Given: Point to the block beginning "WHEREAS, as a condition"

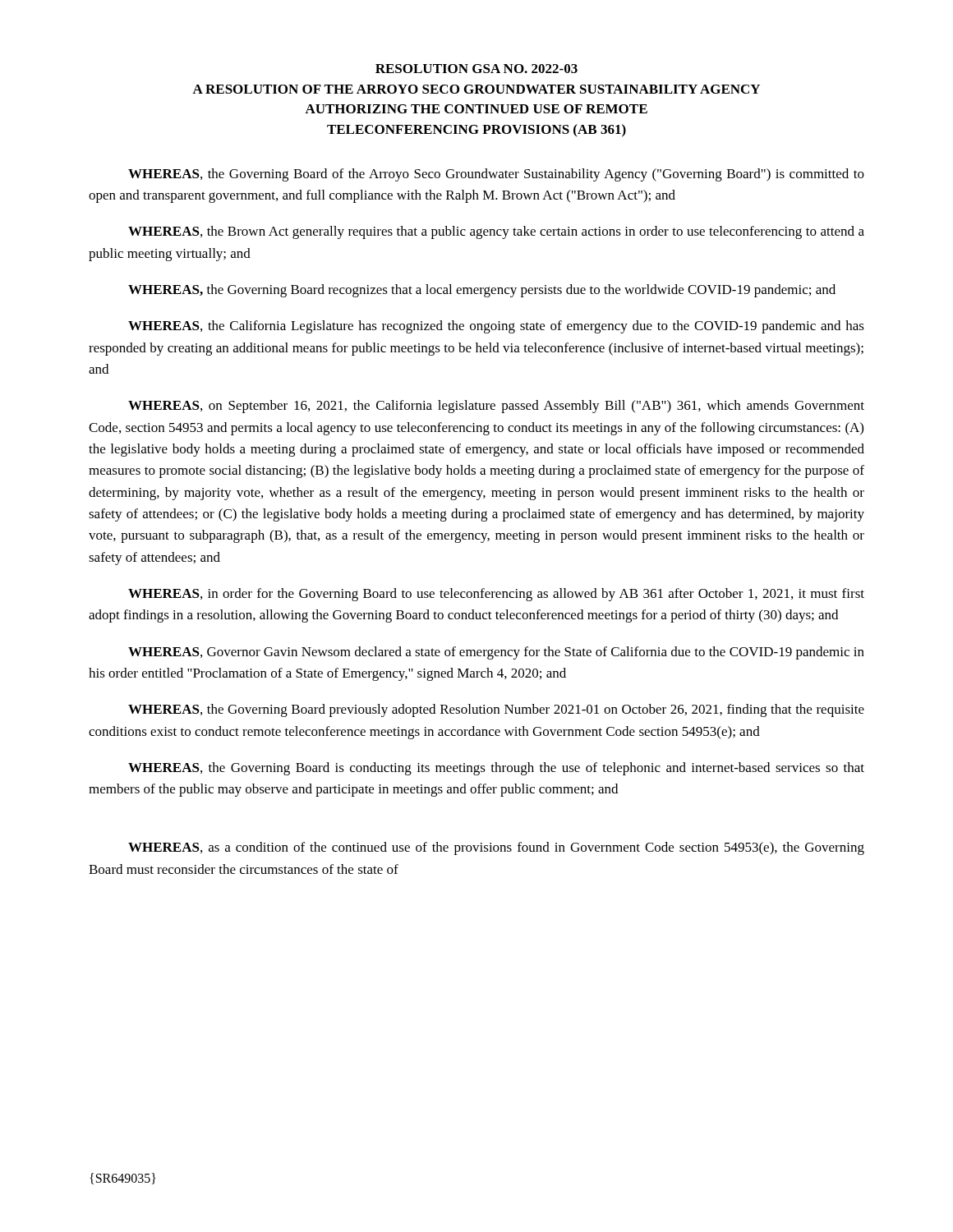Looking at the screenshot, I should 476,857.
